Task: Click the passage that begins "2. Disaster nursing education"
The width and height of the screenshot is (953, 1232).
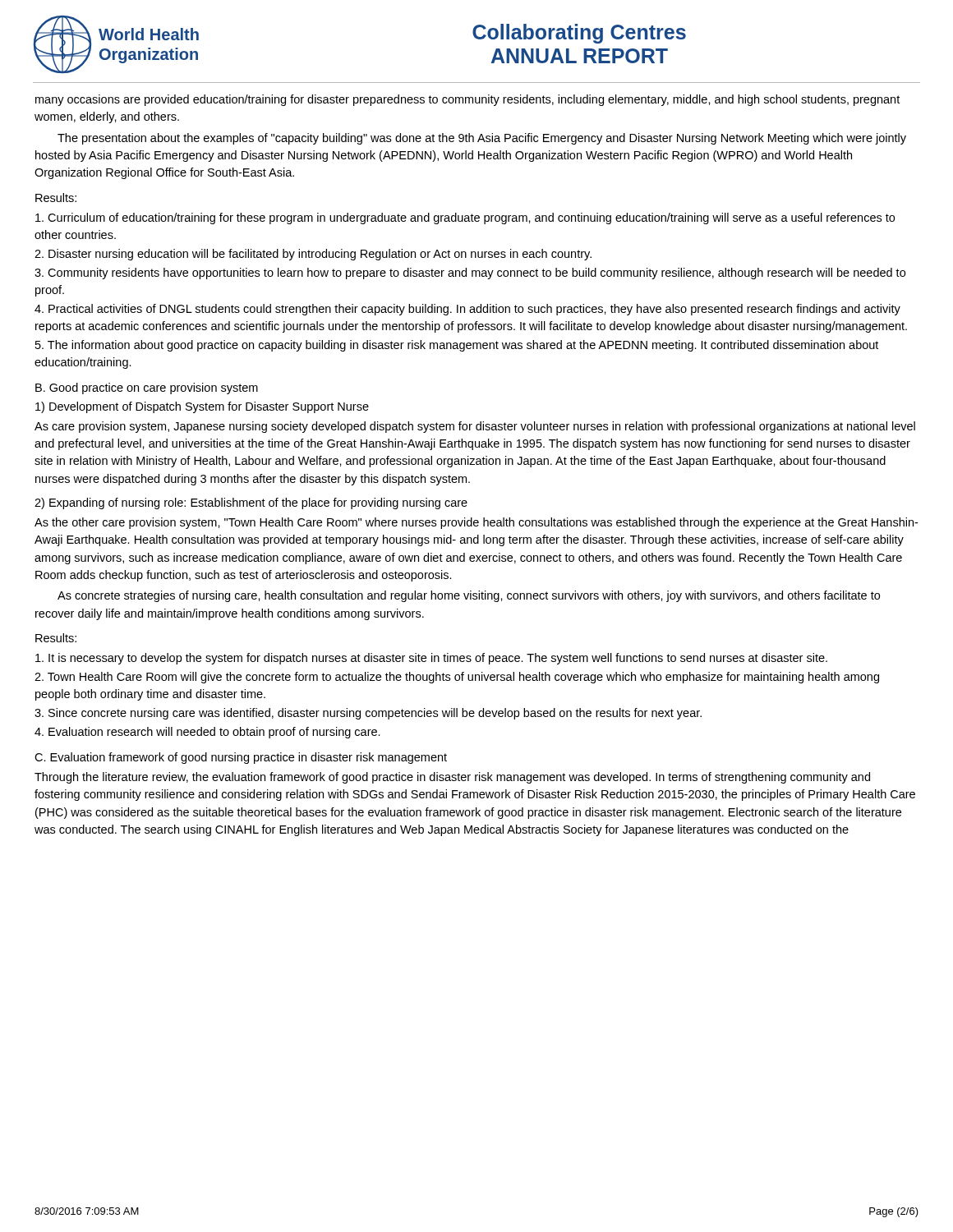Action: (313, 253)
